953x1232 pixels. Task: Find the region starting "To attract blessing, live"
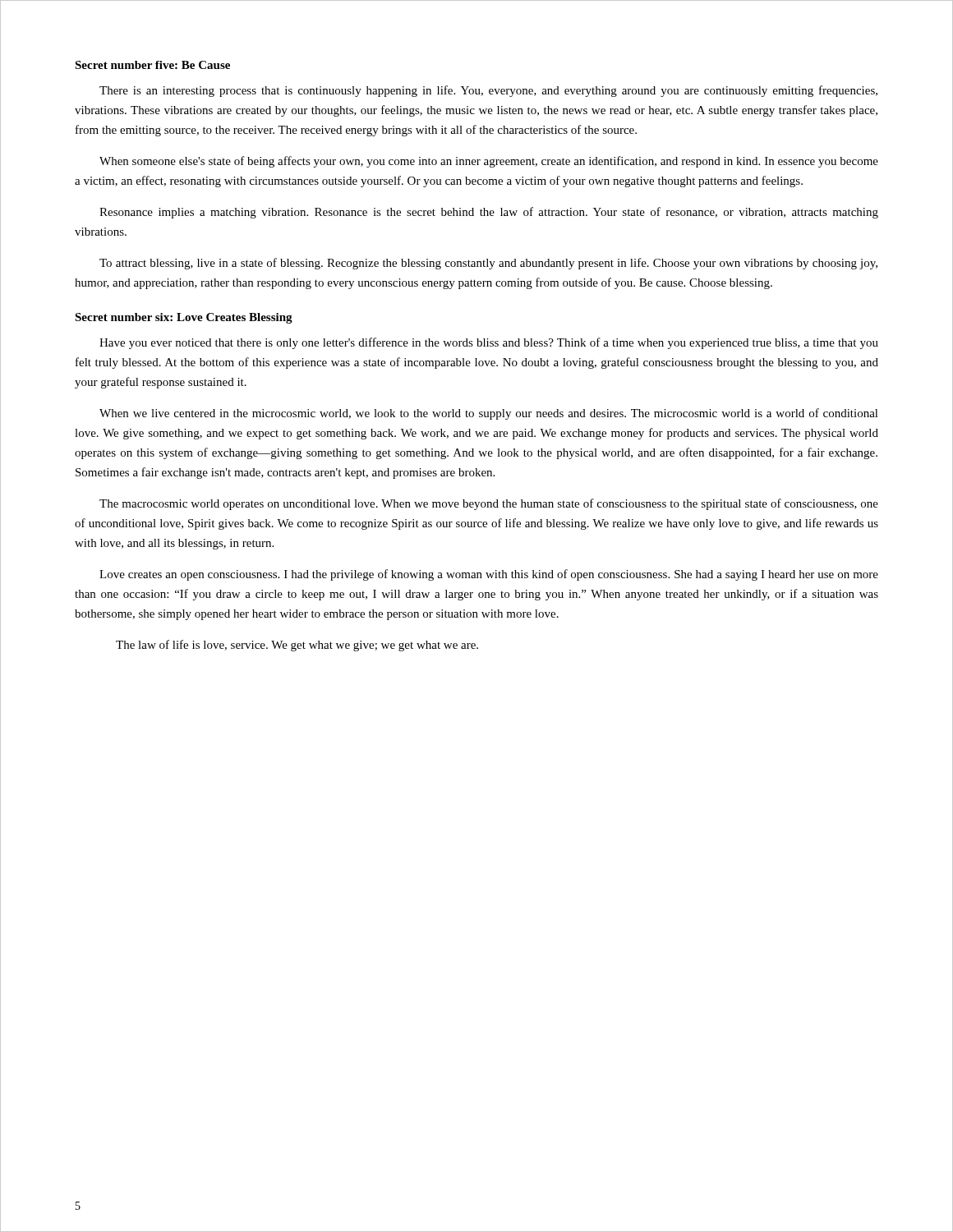point(476,273)
